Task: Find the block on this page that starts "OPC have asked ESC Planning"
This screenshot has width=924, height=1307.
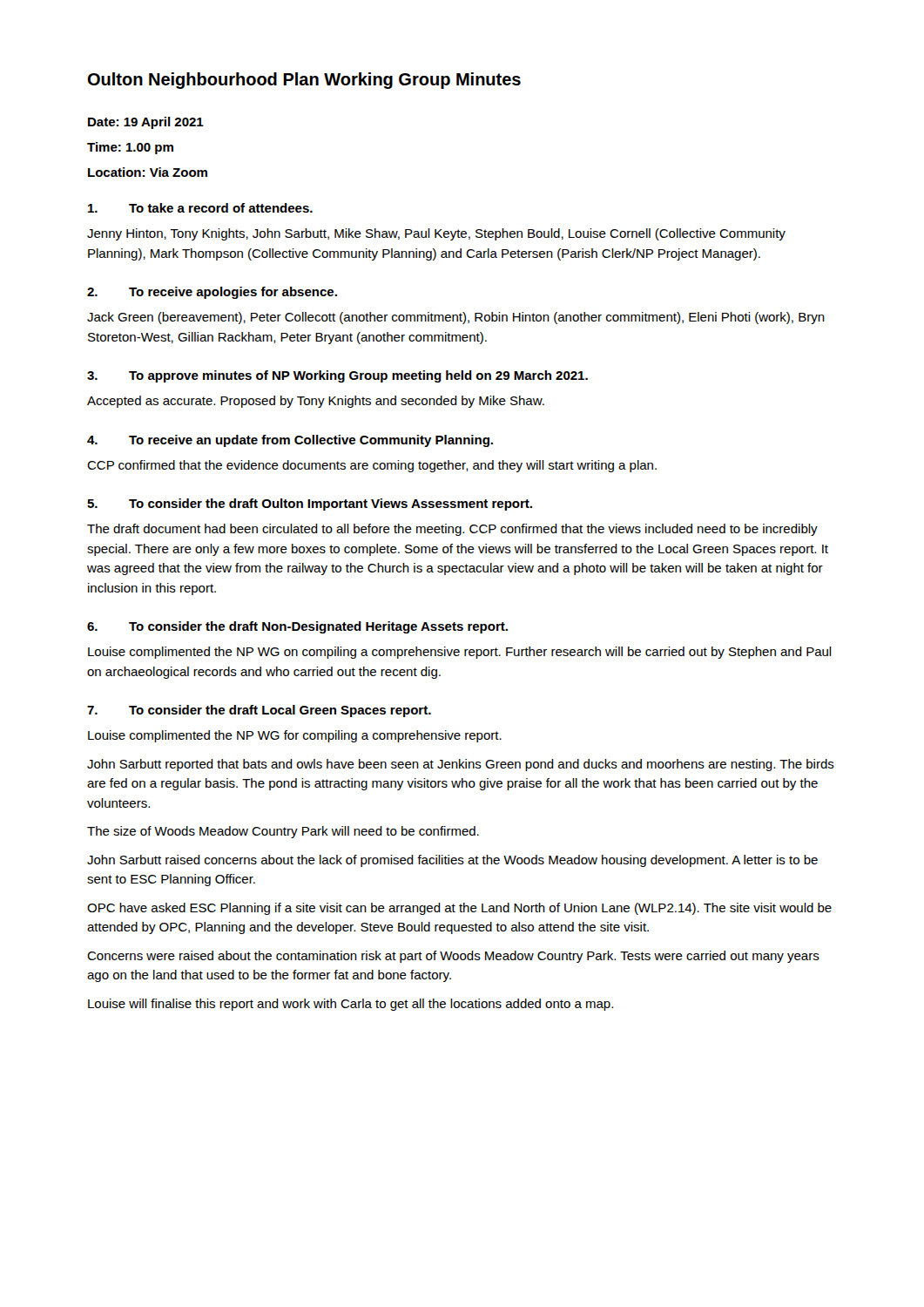Action: point(460,917)
